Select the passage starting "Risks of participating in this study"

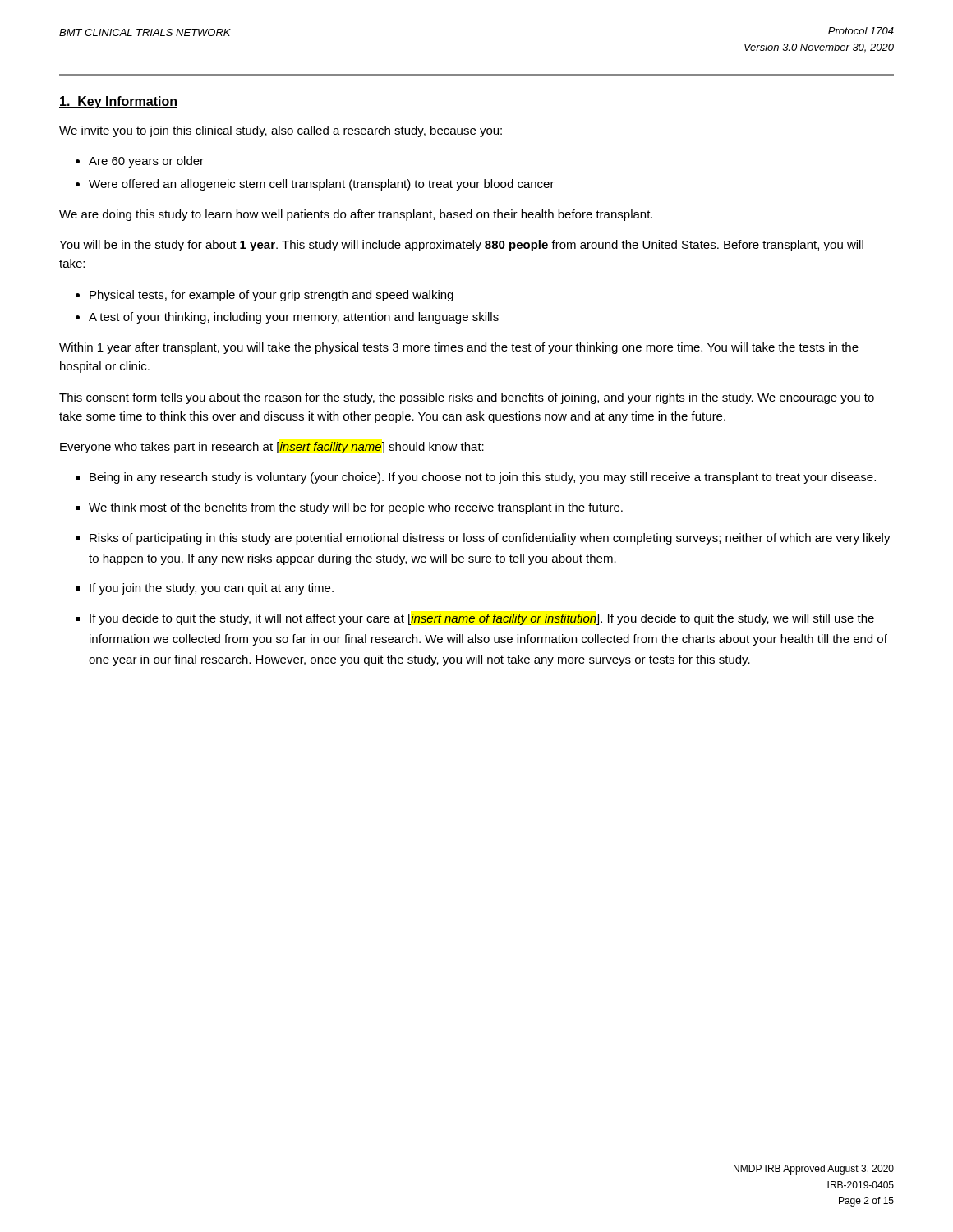[x=489, y=548]
